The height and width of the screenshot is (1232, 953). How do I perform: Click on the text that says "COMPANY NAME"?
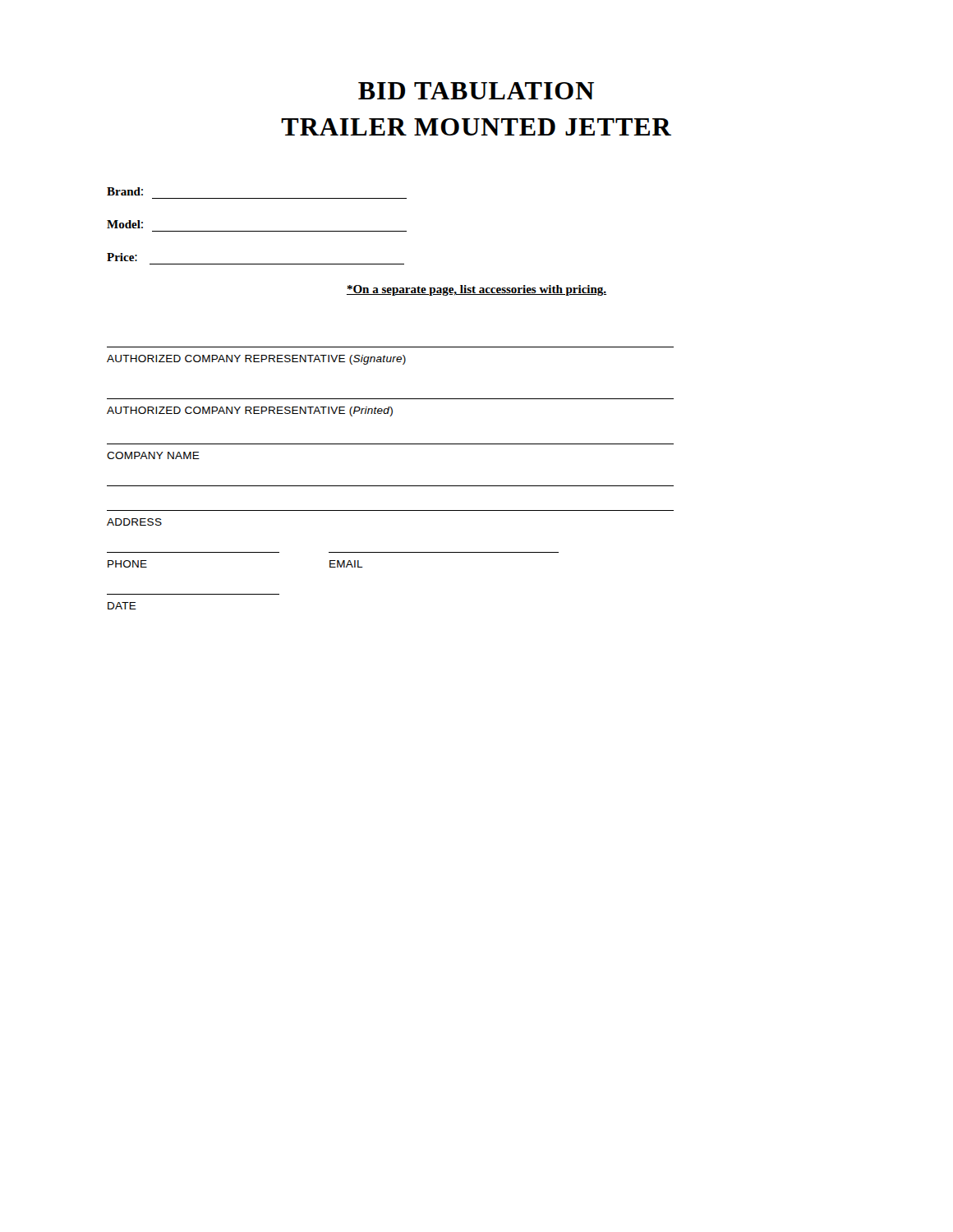pos(476,452)
